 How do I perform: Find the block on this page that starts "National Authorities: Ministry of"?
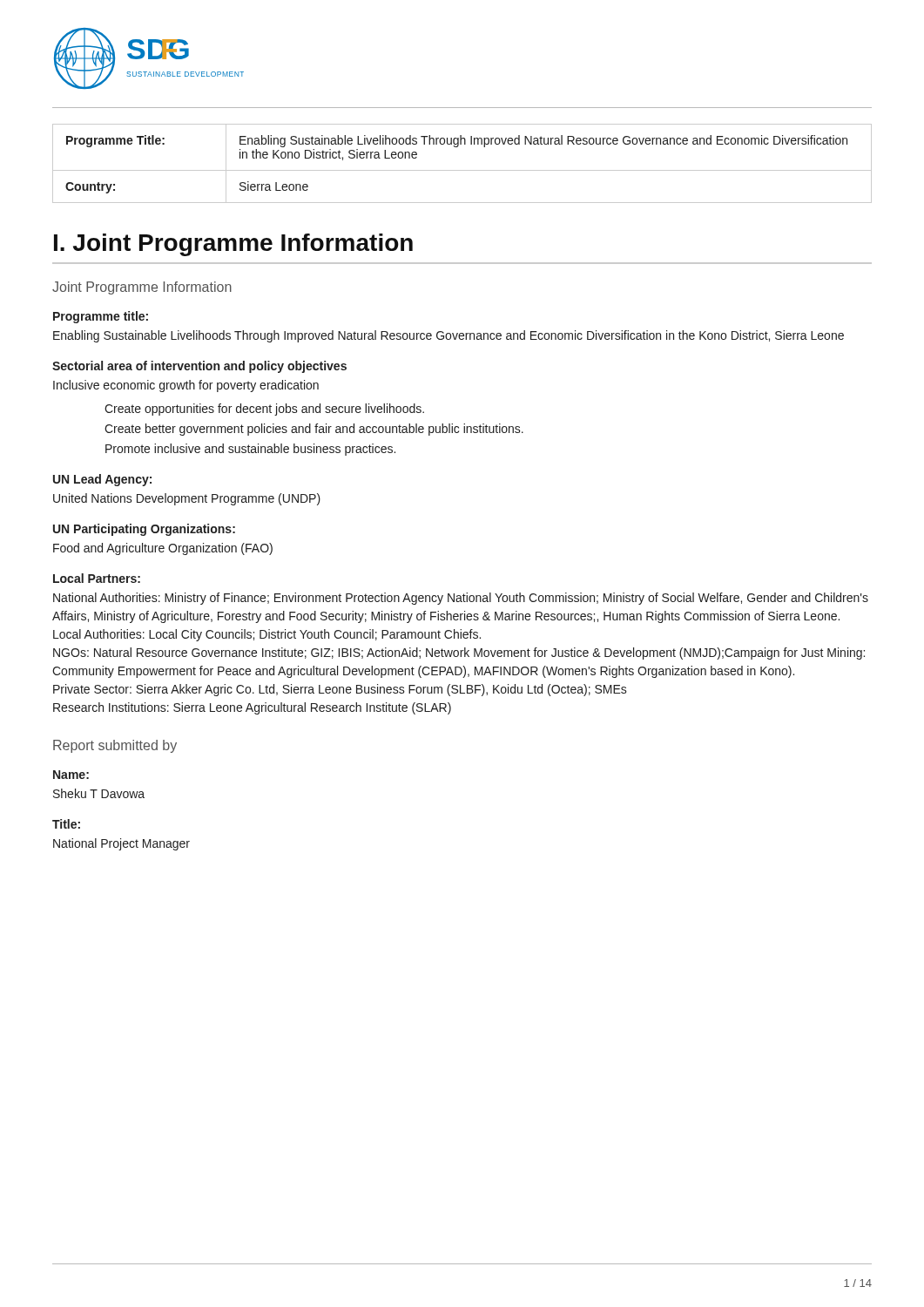(460, 653)
